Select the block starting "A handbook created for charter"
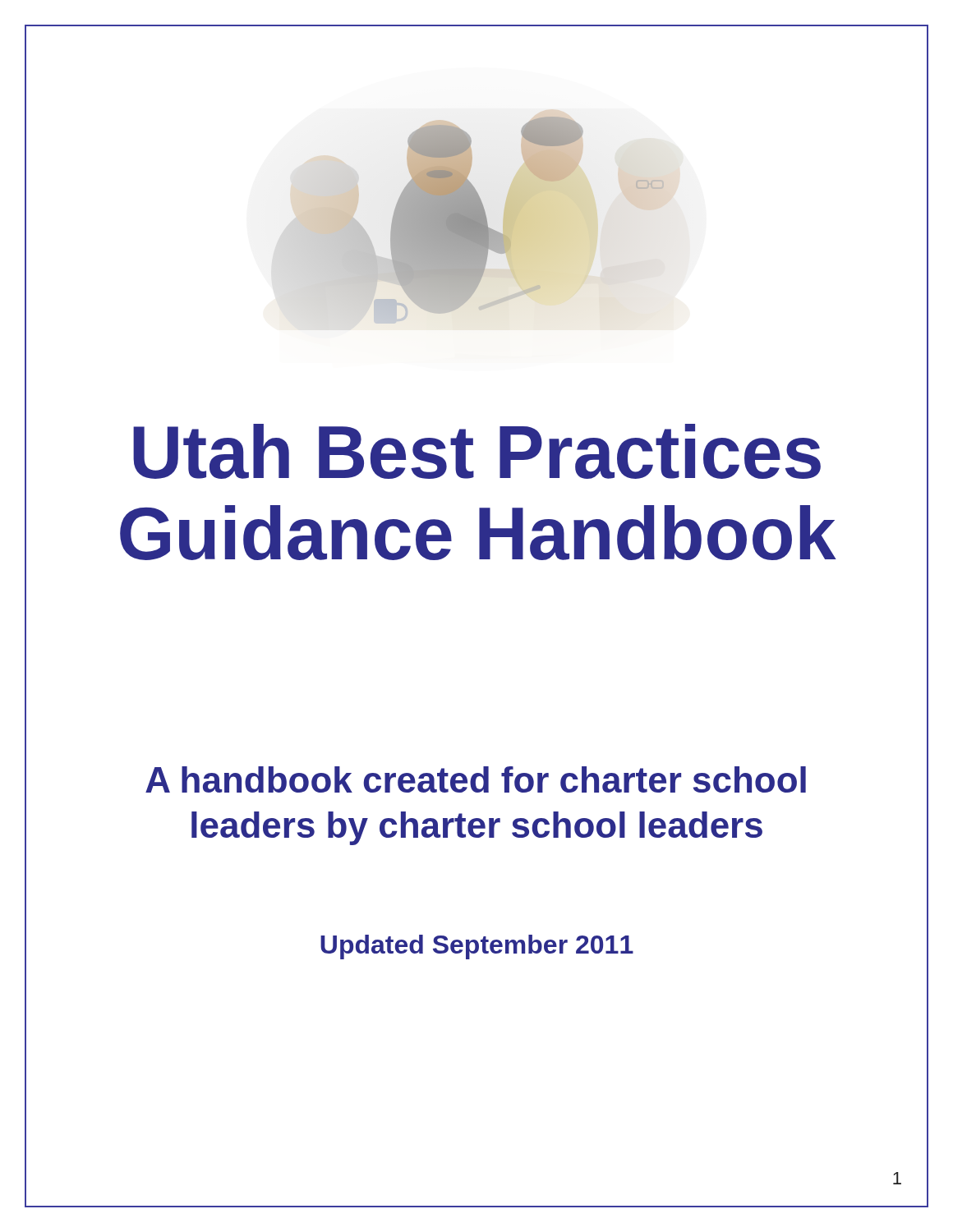 [476, 802]
